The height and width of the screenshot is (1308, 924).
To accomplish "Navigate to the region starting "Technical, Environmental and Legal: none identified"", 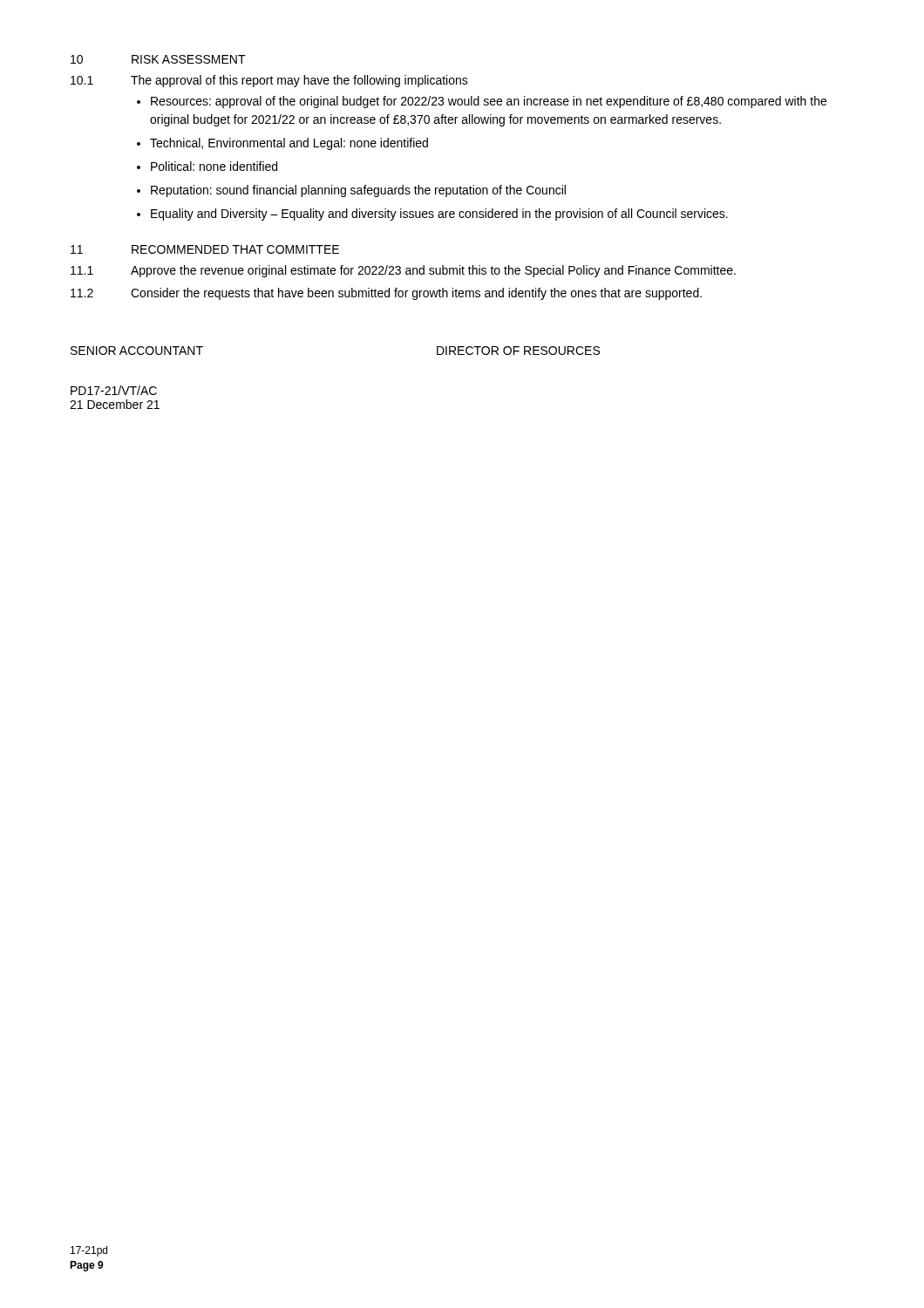I will [289, 143].
